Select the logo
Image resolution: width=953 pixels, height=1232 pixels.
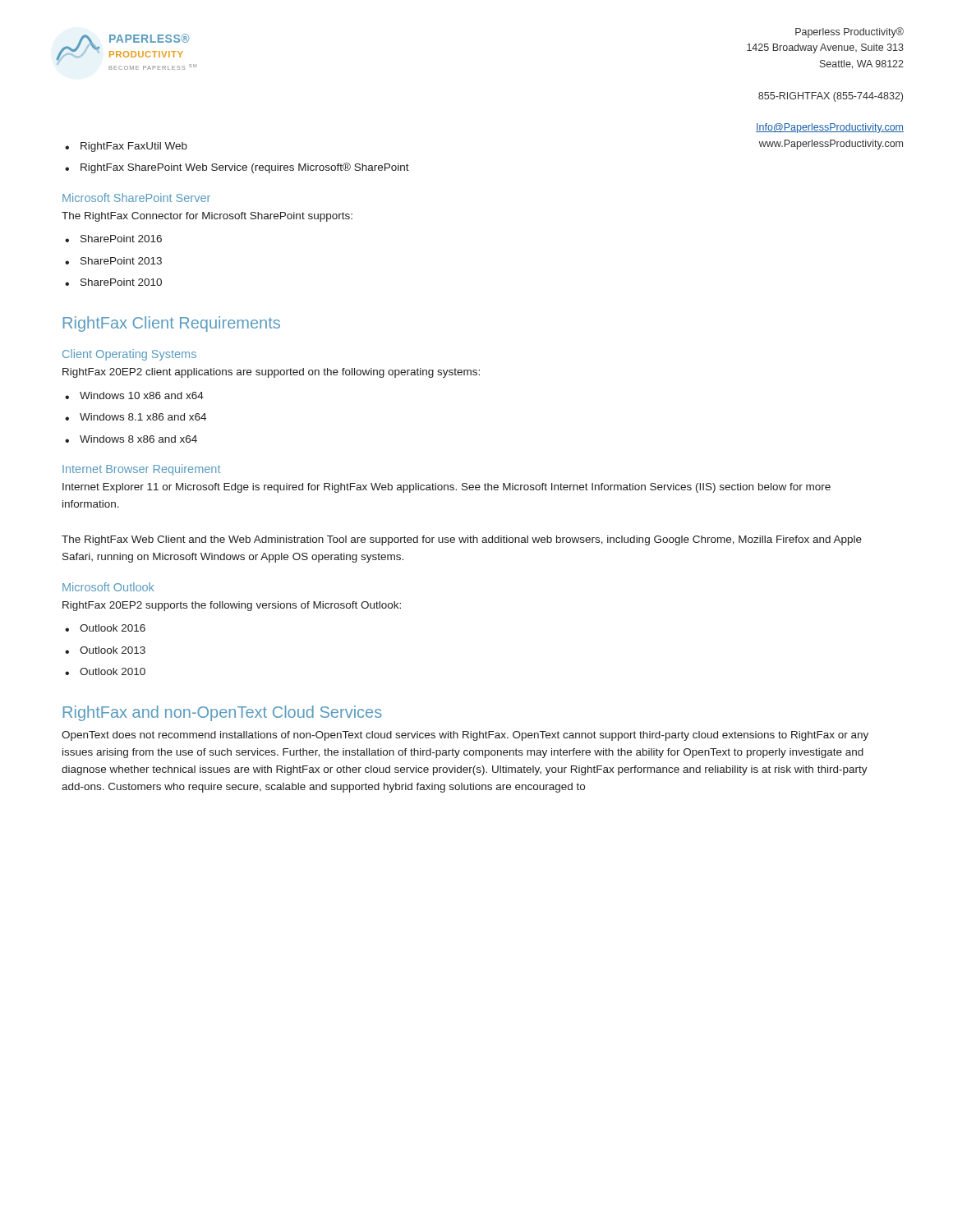[x=131, y=55]
